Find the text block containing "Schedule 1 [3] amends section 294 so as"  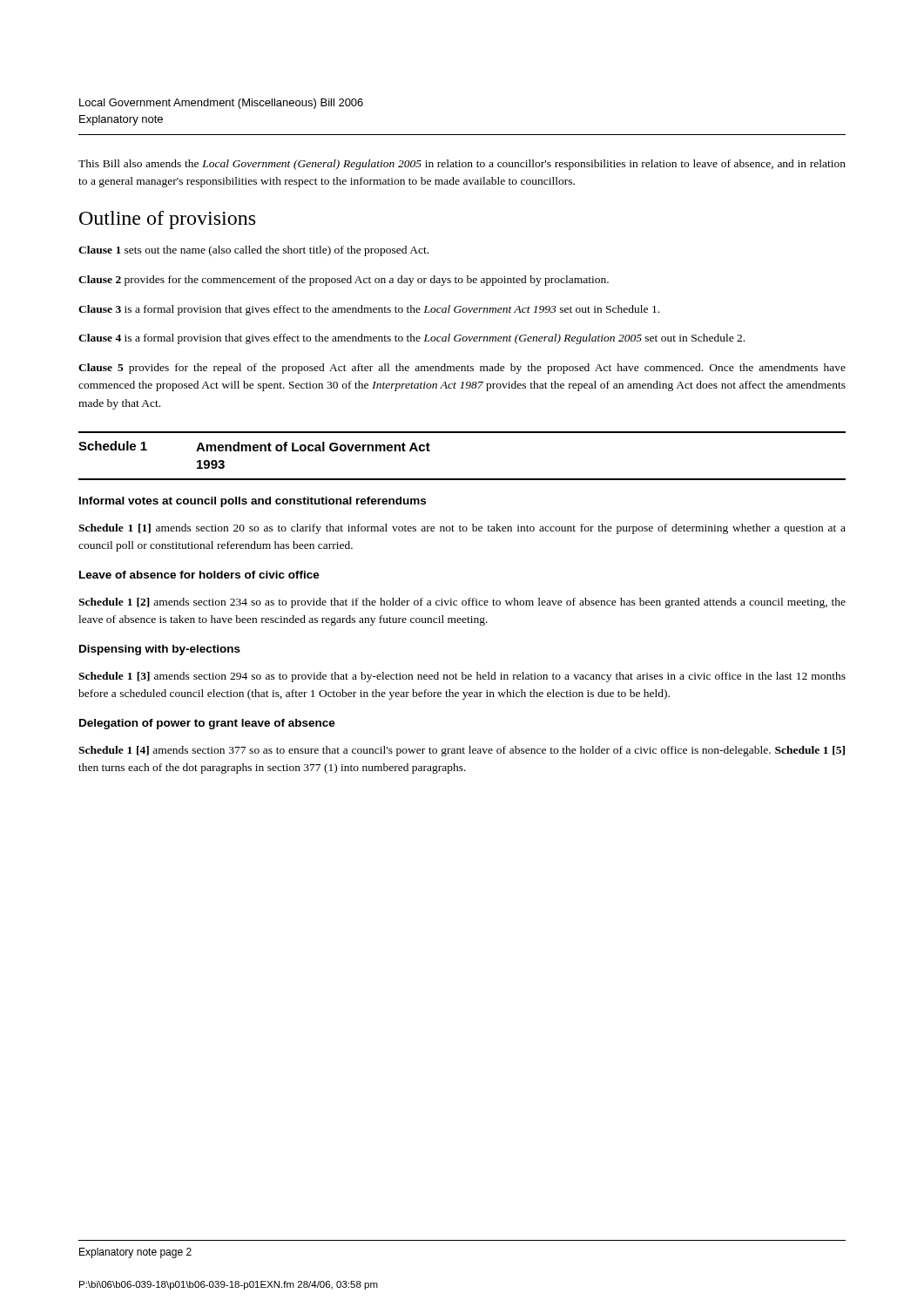tap(462, 685)
